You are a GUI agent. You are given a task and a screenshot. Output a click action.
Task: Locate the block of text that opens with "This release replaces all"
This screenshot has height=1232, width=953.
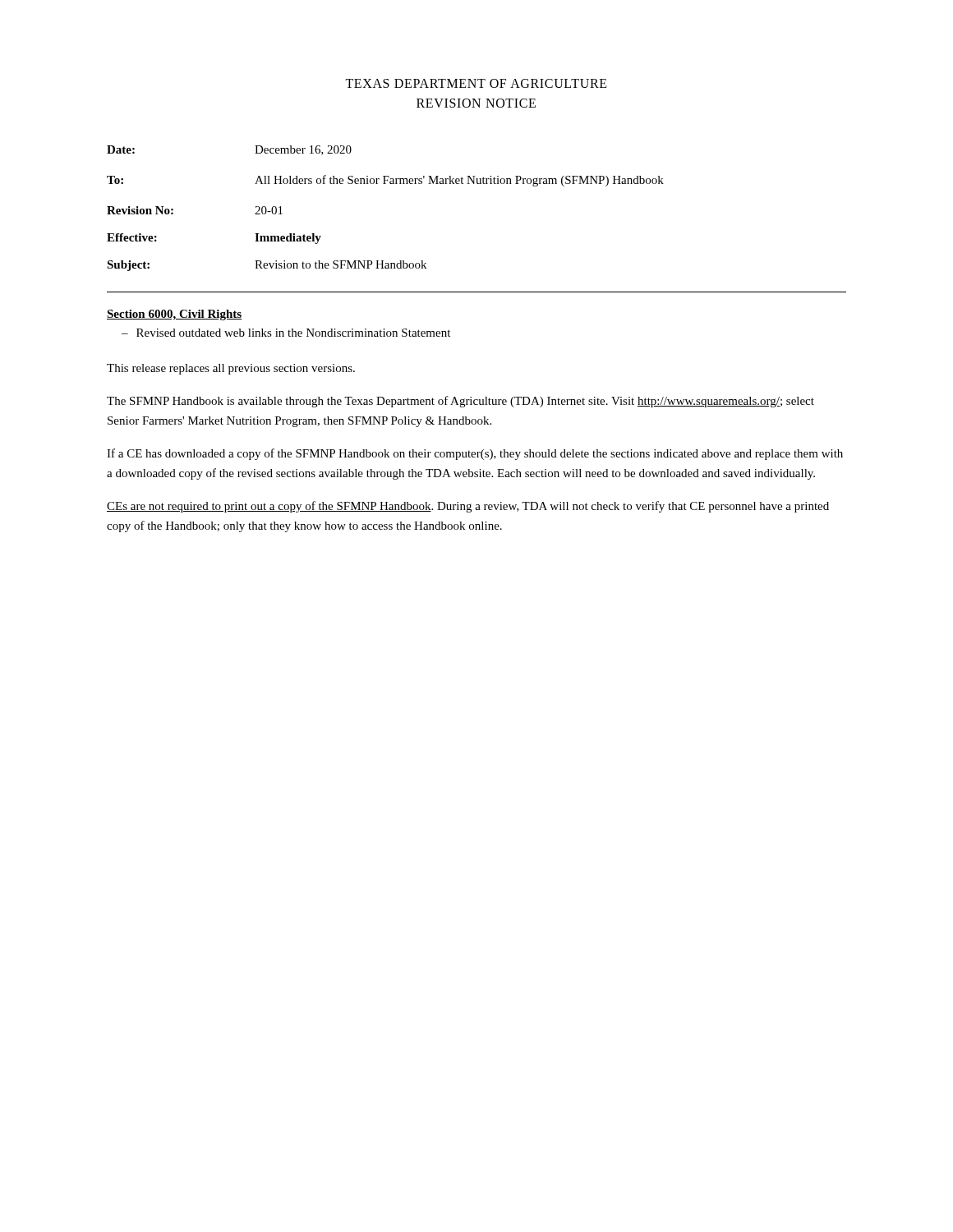(231, 368)
